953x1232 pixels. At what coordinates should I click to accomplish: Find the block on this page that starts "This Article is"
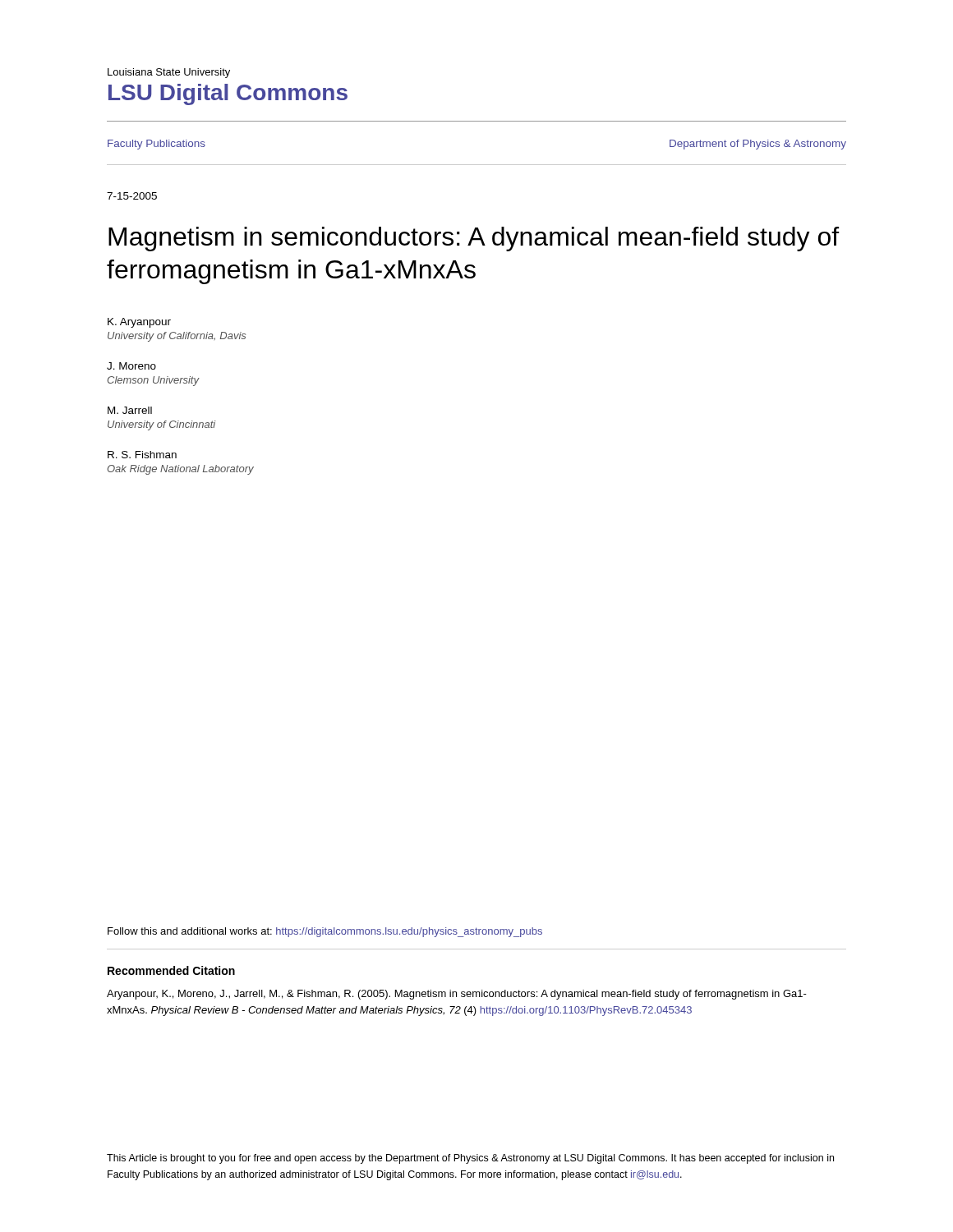(x=471, y=1166)
